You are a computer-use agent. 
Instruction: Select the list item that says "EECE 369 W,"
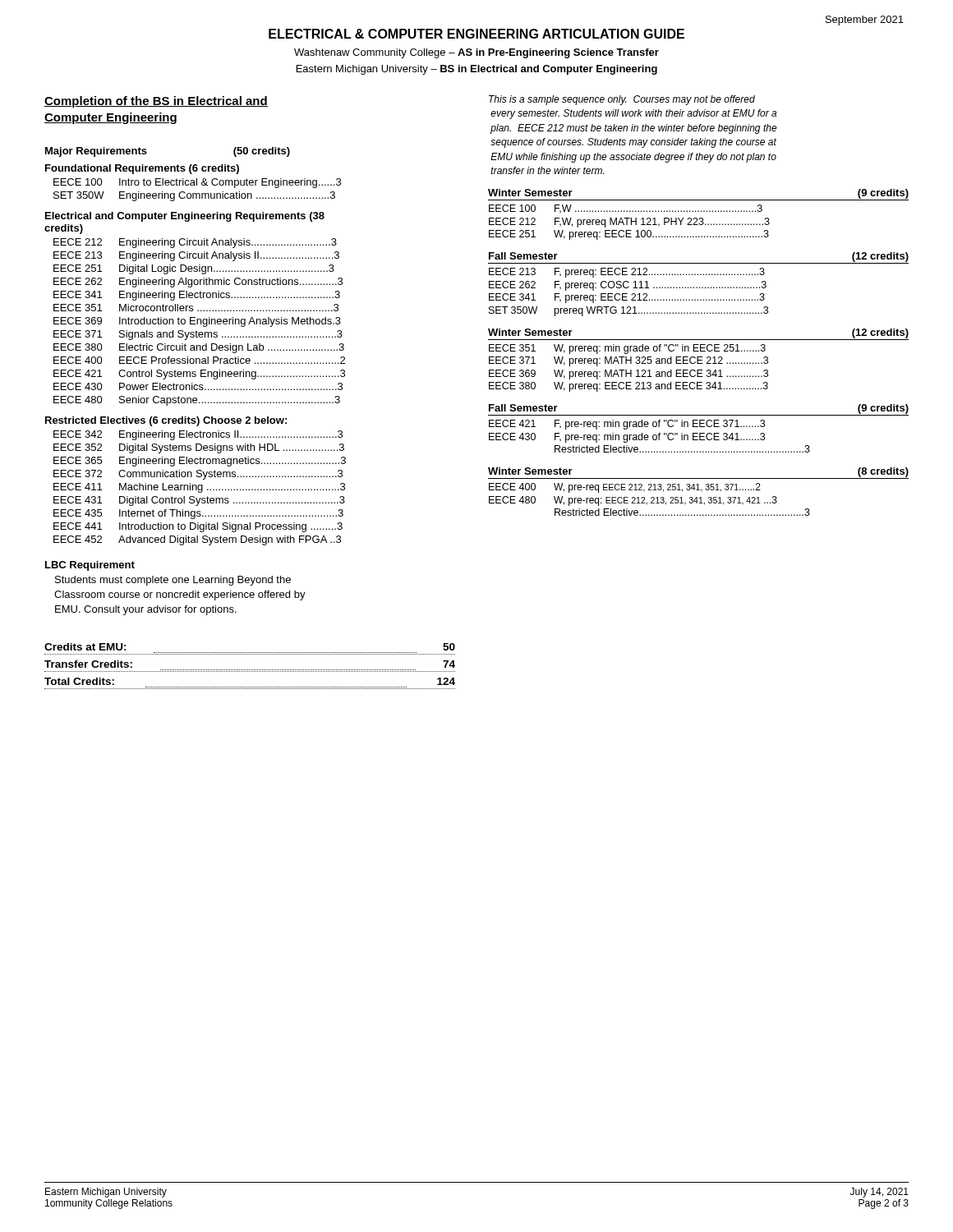tap(698, 374)
